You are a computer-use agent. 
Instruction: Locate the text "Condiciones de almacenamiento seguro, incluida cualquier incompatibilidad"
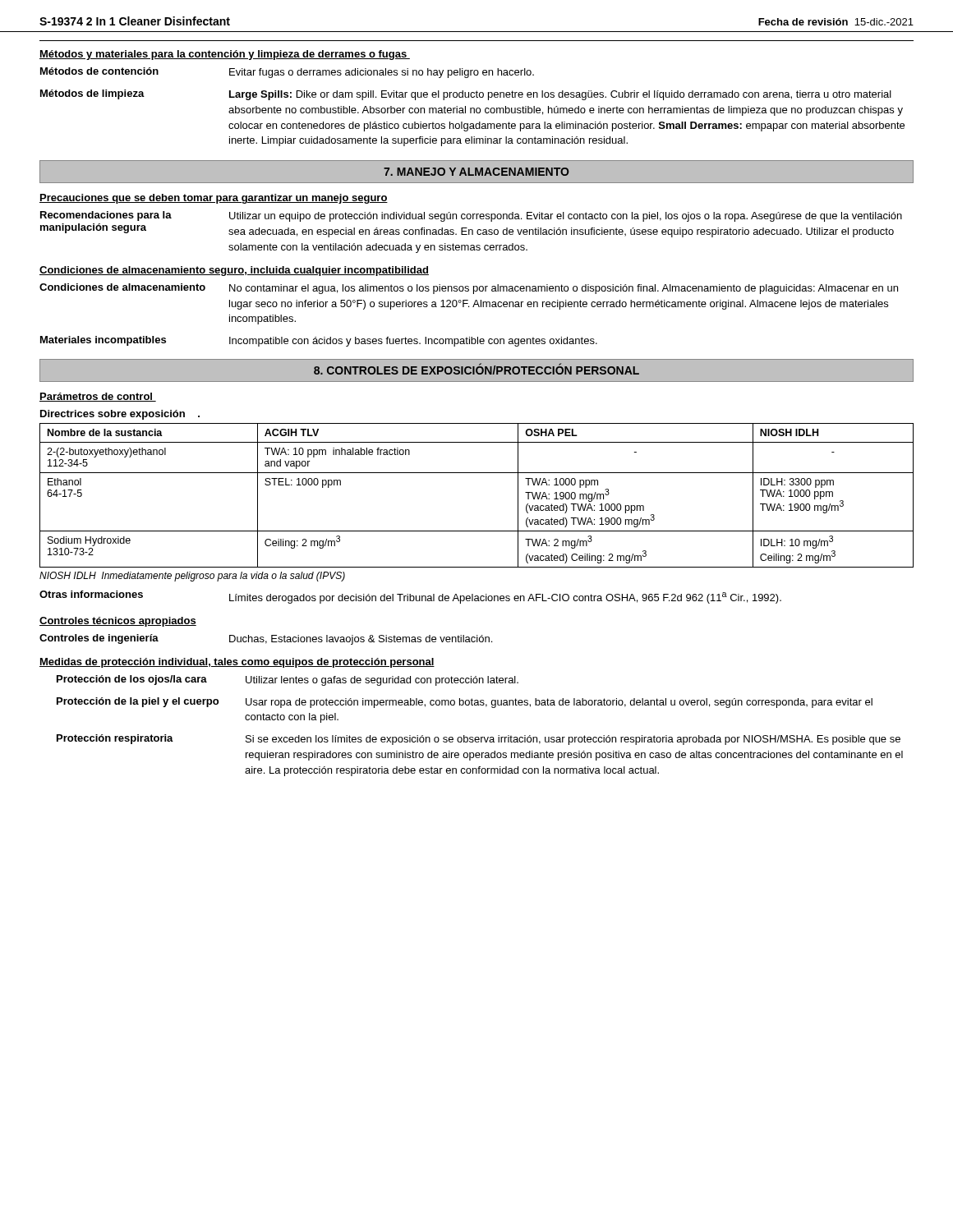234,270
